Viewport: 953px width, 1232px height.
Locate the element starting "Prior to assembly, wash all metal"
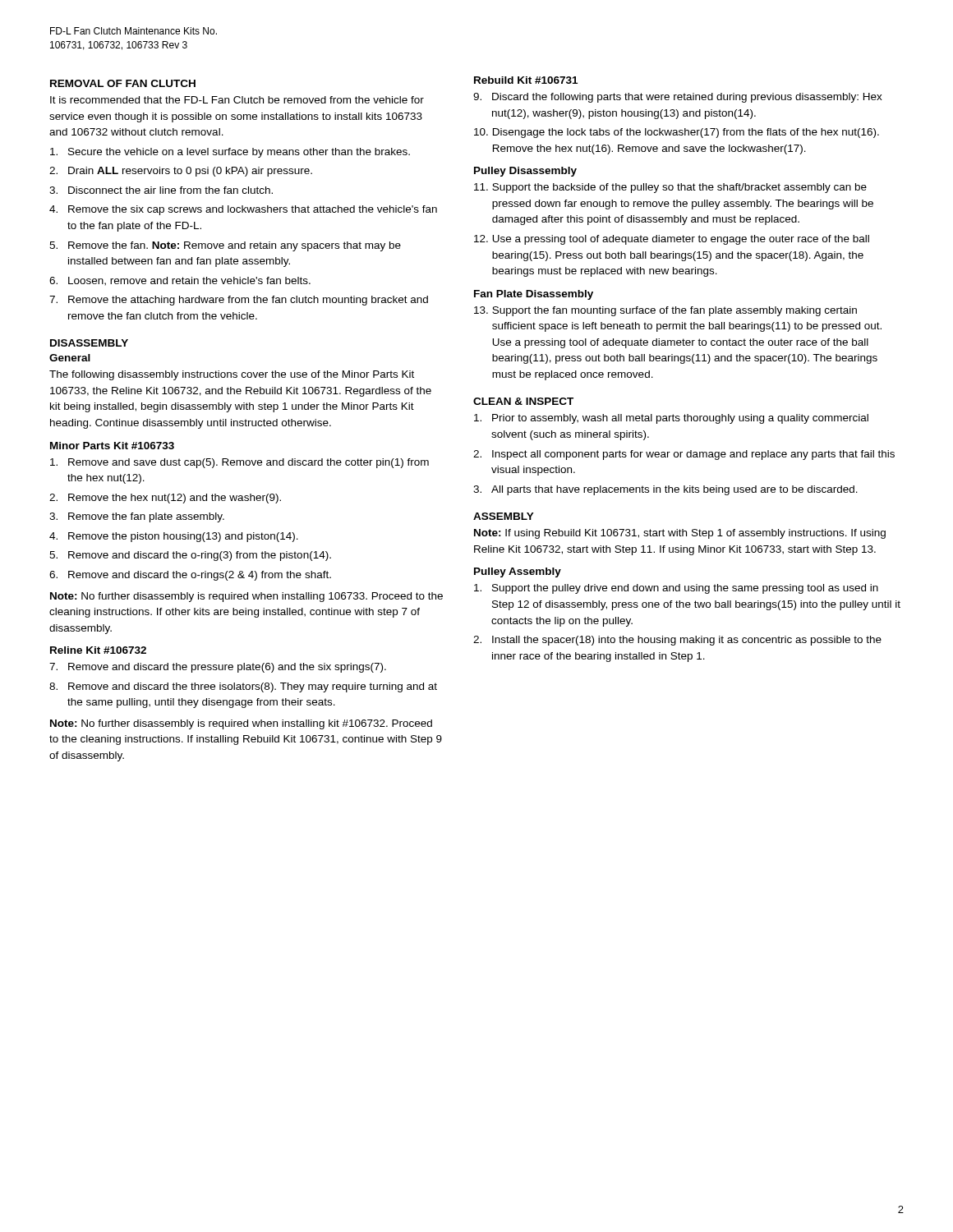point(688,426)
